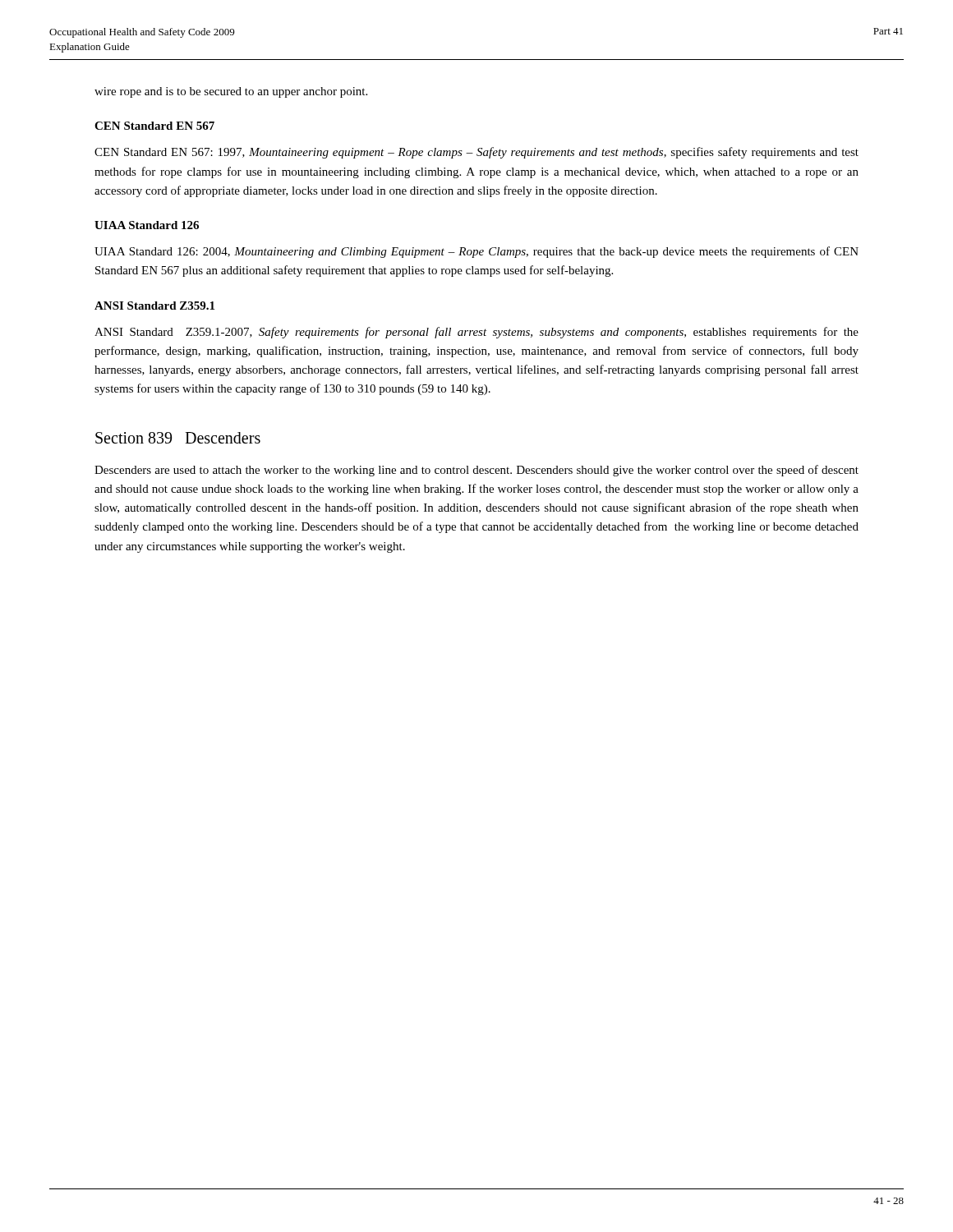Where does it say "Section 839 Descenders"?
The image size is (953, 1232).
130,437
